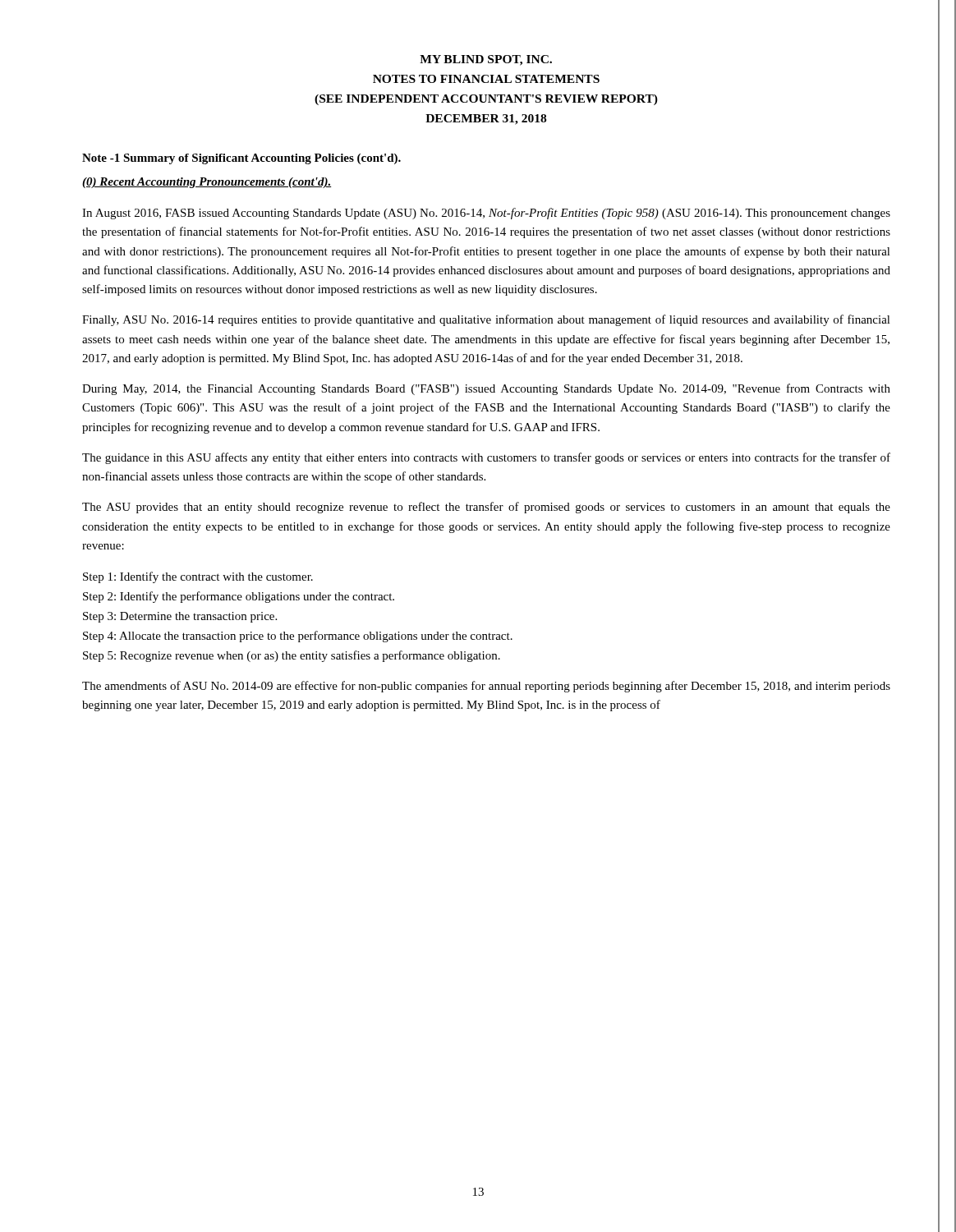
Task: Point to the section header beginning "Note -1 Summary of Significant Accounting"
Action: tap(241, 159)
